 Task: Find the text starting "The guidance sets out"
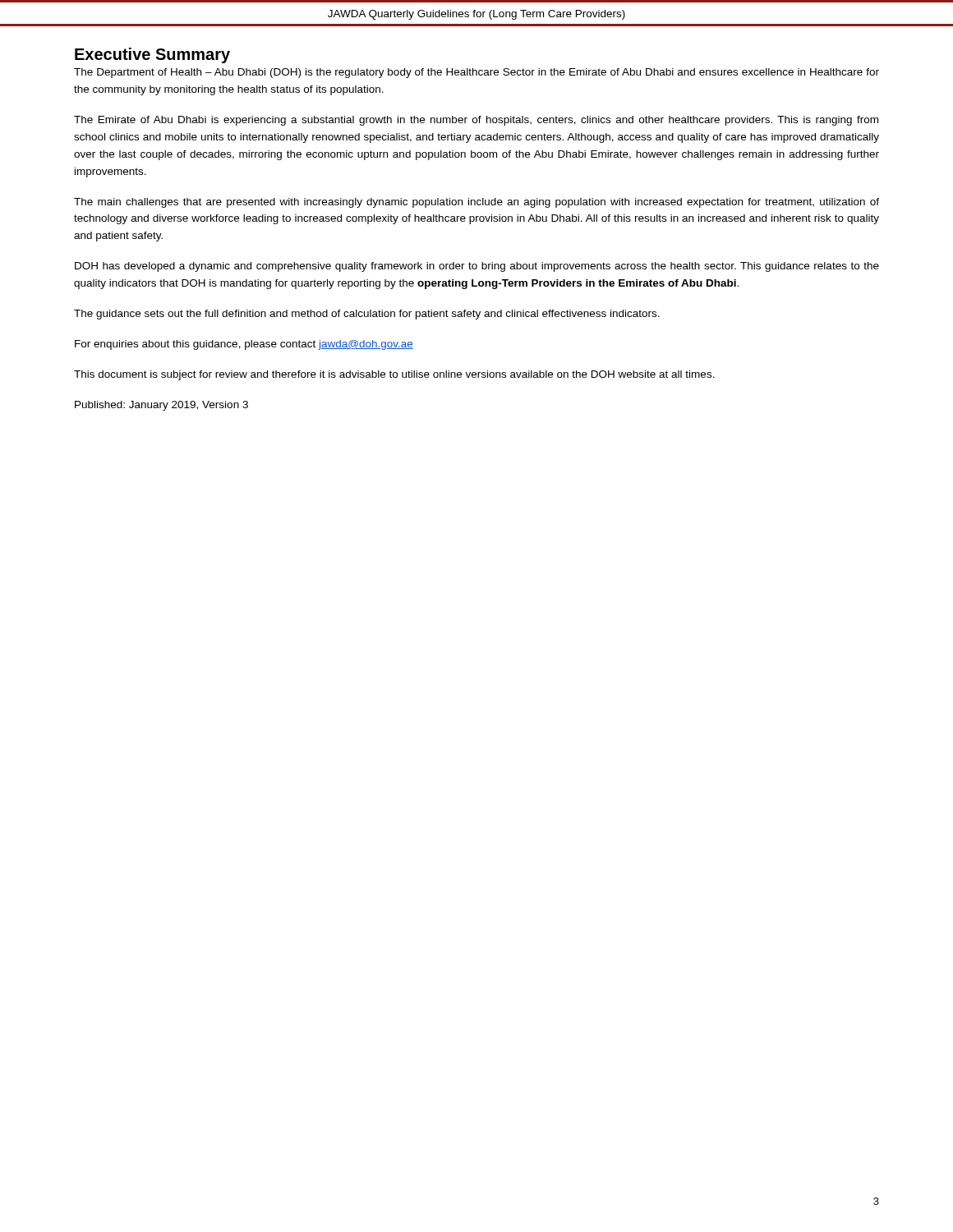[367, 313]
